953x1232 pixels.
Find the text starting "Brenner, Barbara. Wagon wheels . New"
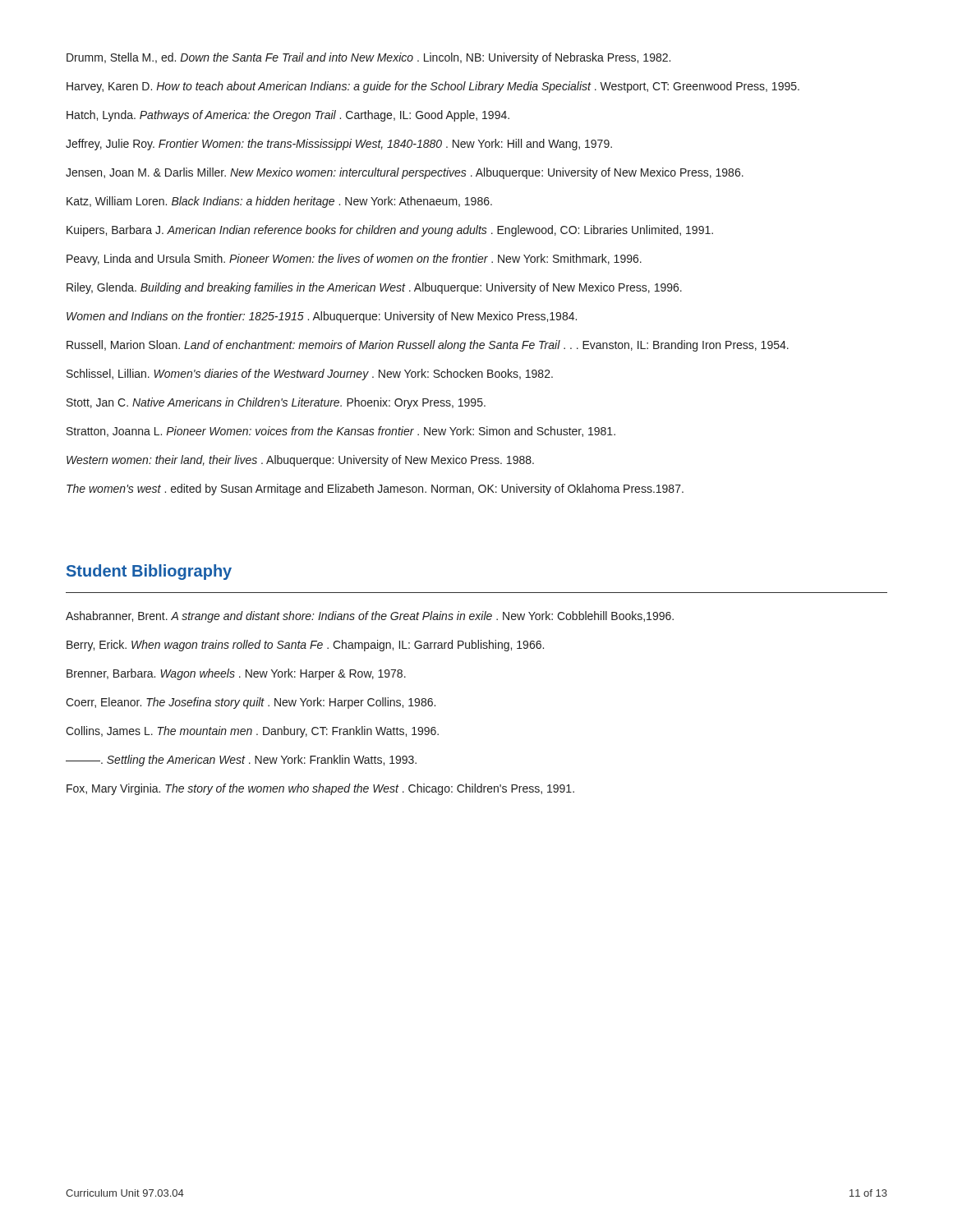pyautogui.click(x=236, y=673)
